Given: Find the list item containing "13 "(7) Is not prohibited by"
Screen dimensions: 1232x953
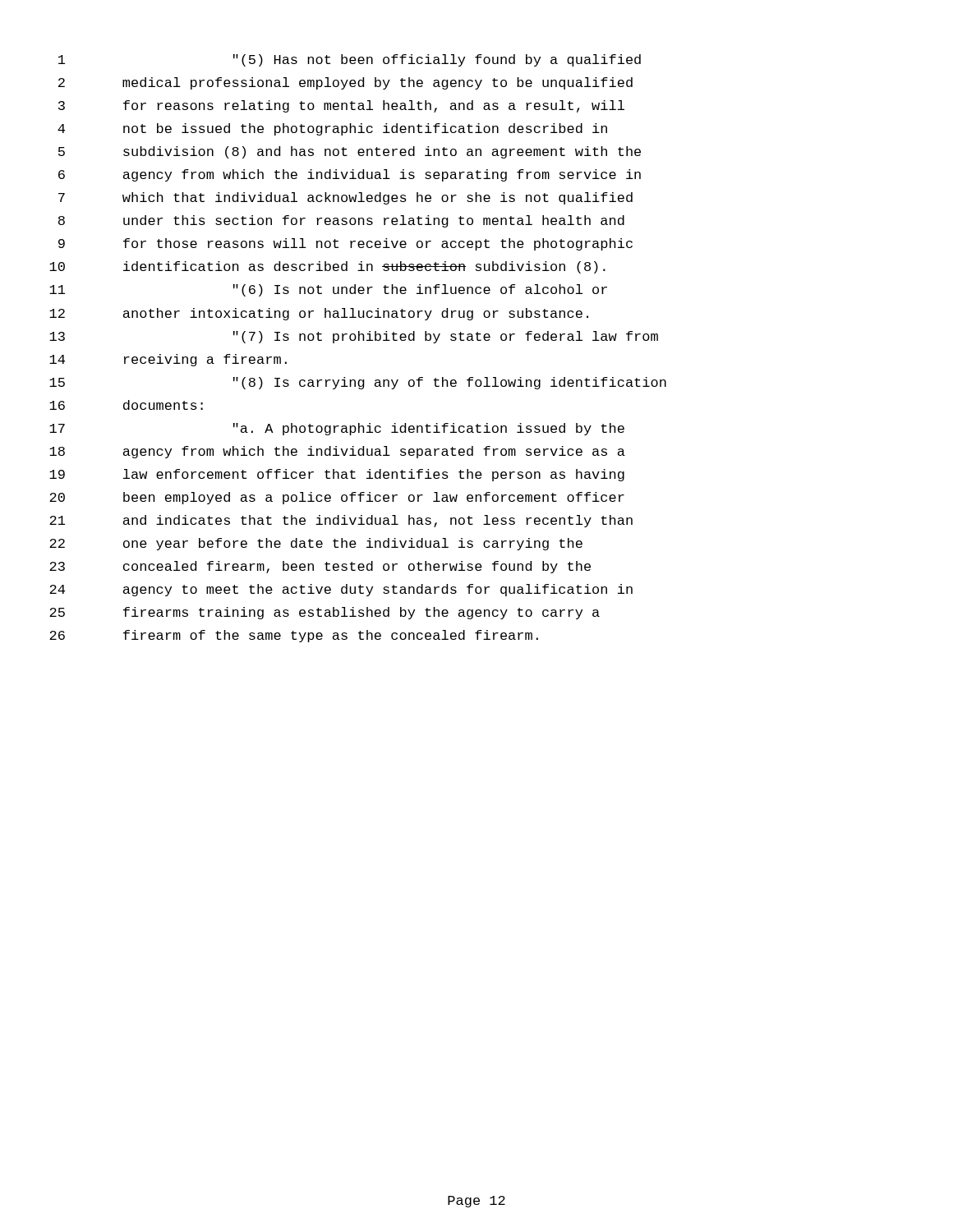Looking at the screenshot, I should coord(476,349).
